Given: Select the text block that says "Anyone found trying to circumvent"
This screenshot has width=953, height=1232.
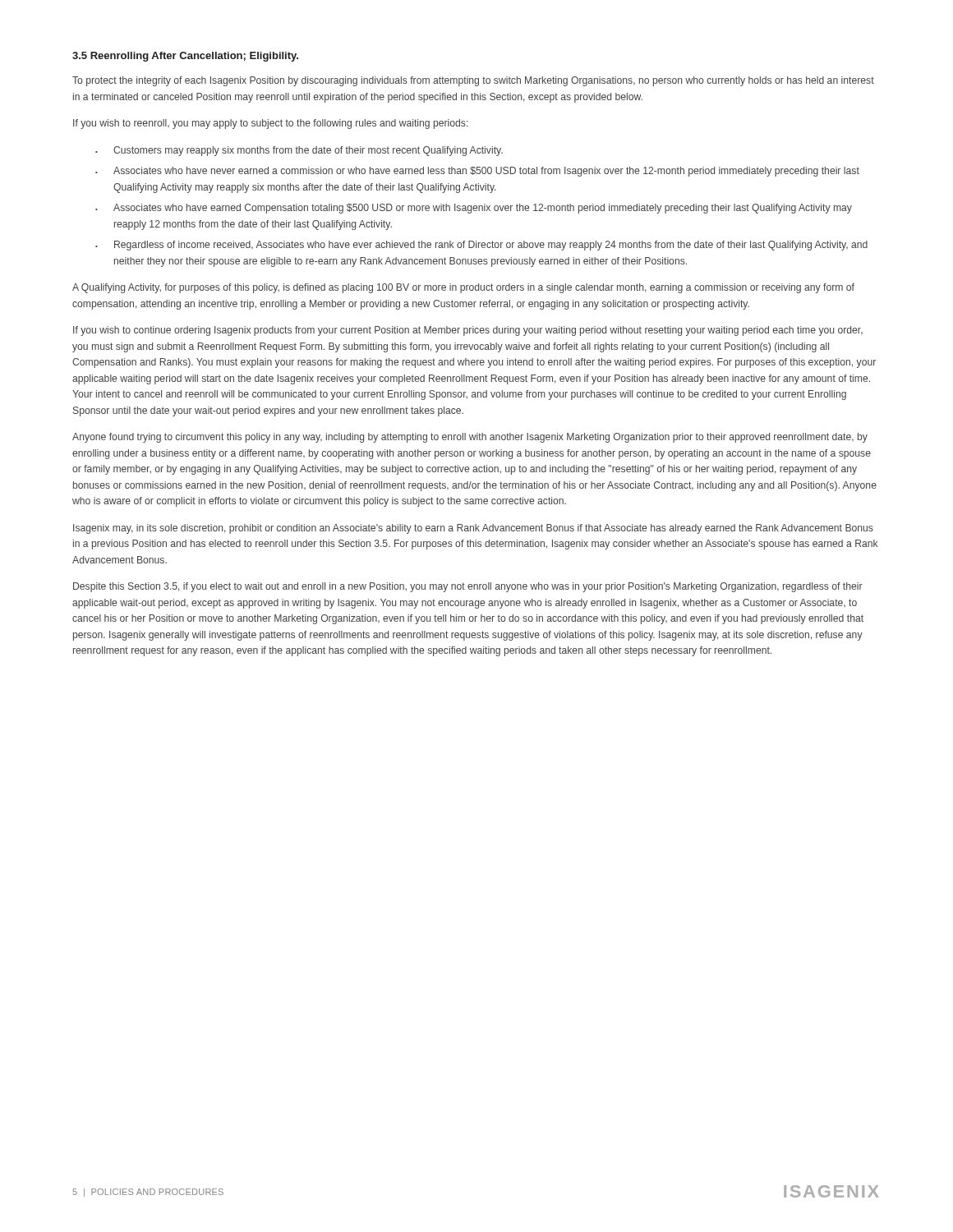Looking at the screenshot, I should [474, 469].
